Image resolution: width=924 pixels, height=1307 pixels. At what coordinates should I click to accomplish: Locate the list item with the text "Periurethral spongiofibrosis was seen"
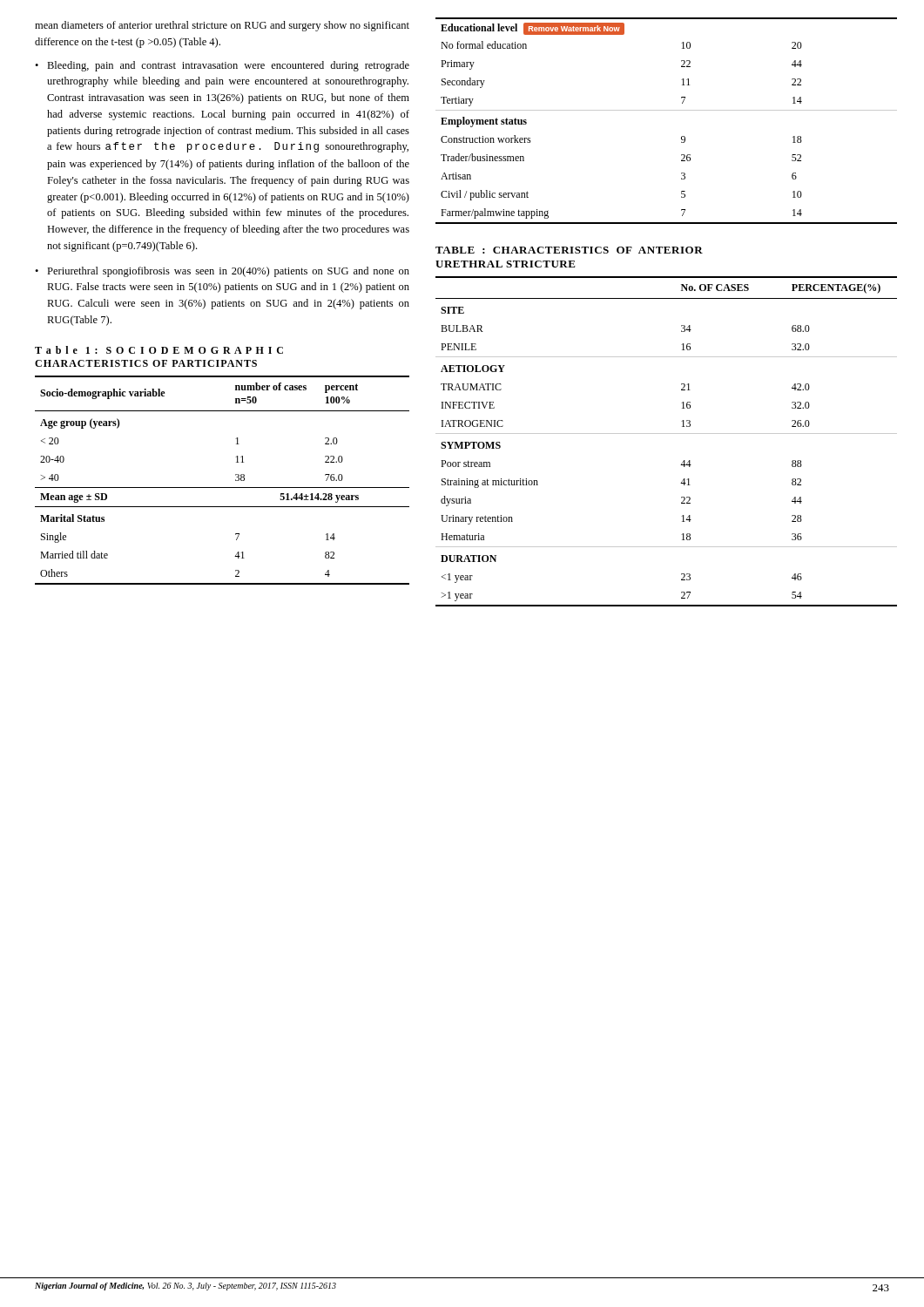pyautogui.click(x=228, y=295)
